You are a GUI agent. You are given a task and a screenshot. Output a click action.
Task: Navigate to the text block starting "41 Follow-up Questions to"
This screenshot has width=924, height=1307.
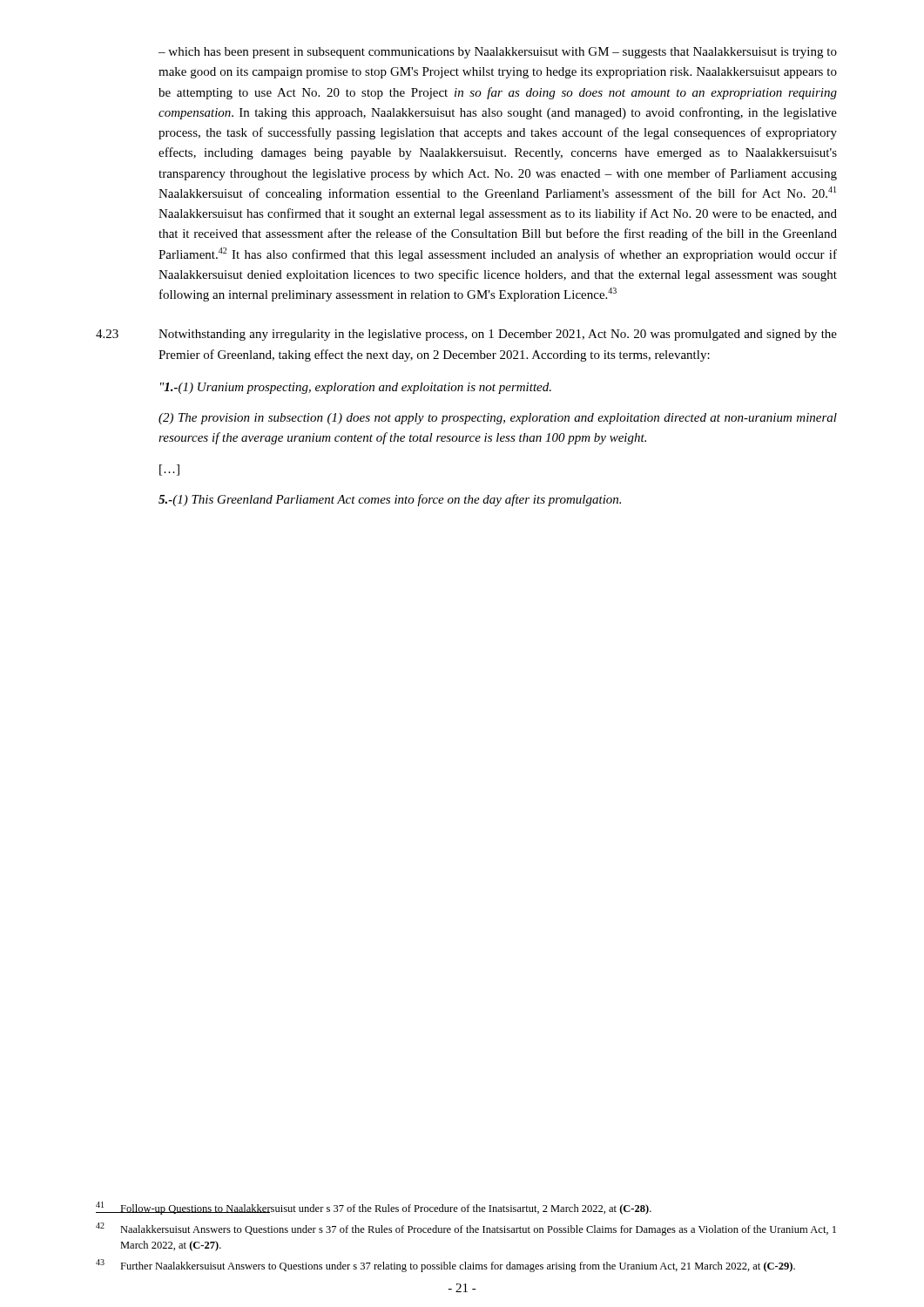click(x=466, y=1208)
